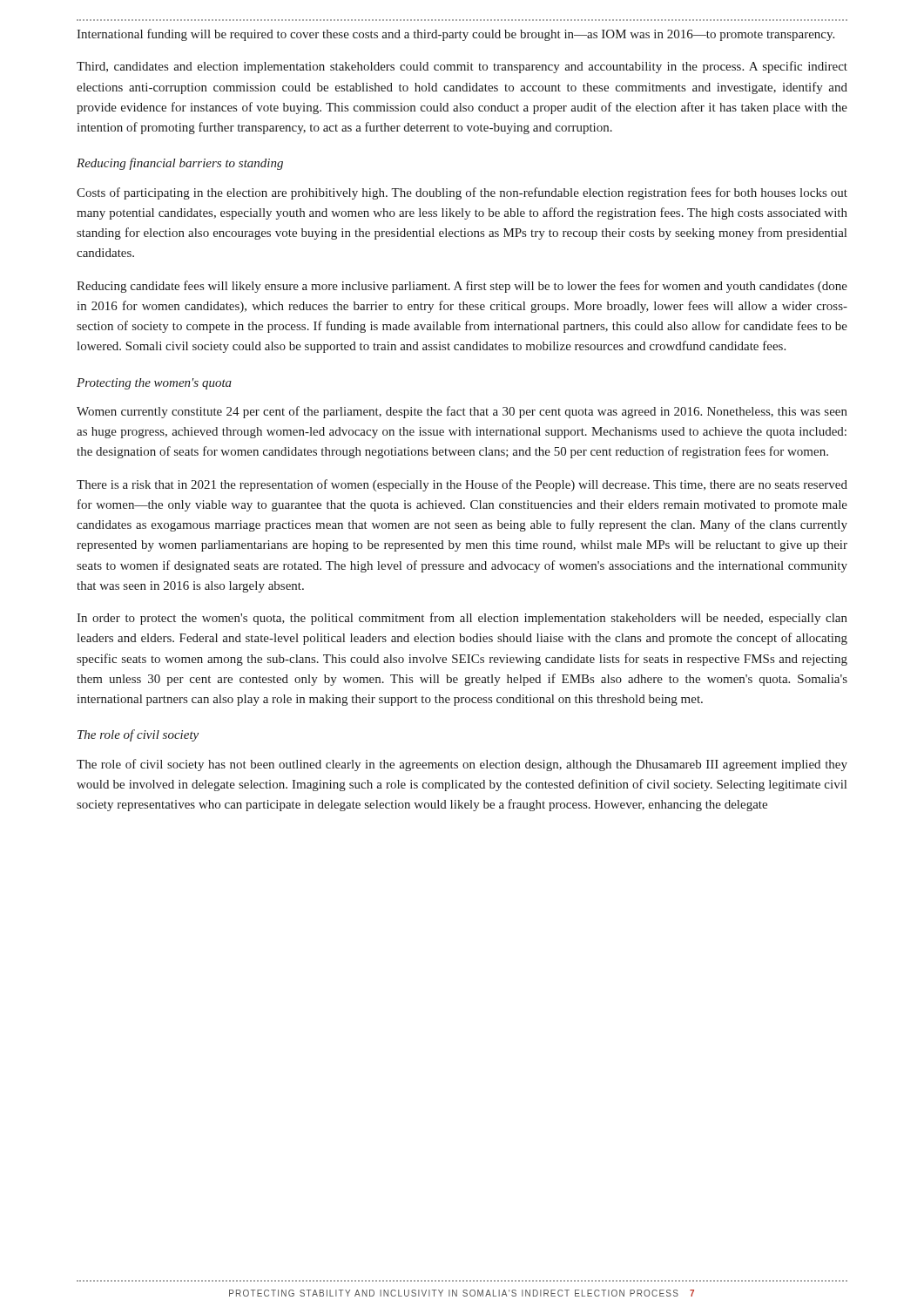Point to the passage starting "Costs of participating in"

(462, 223)
